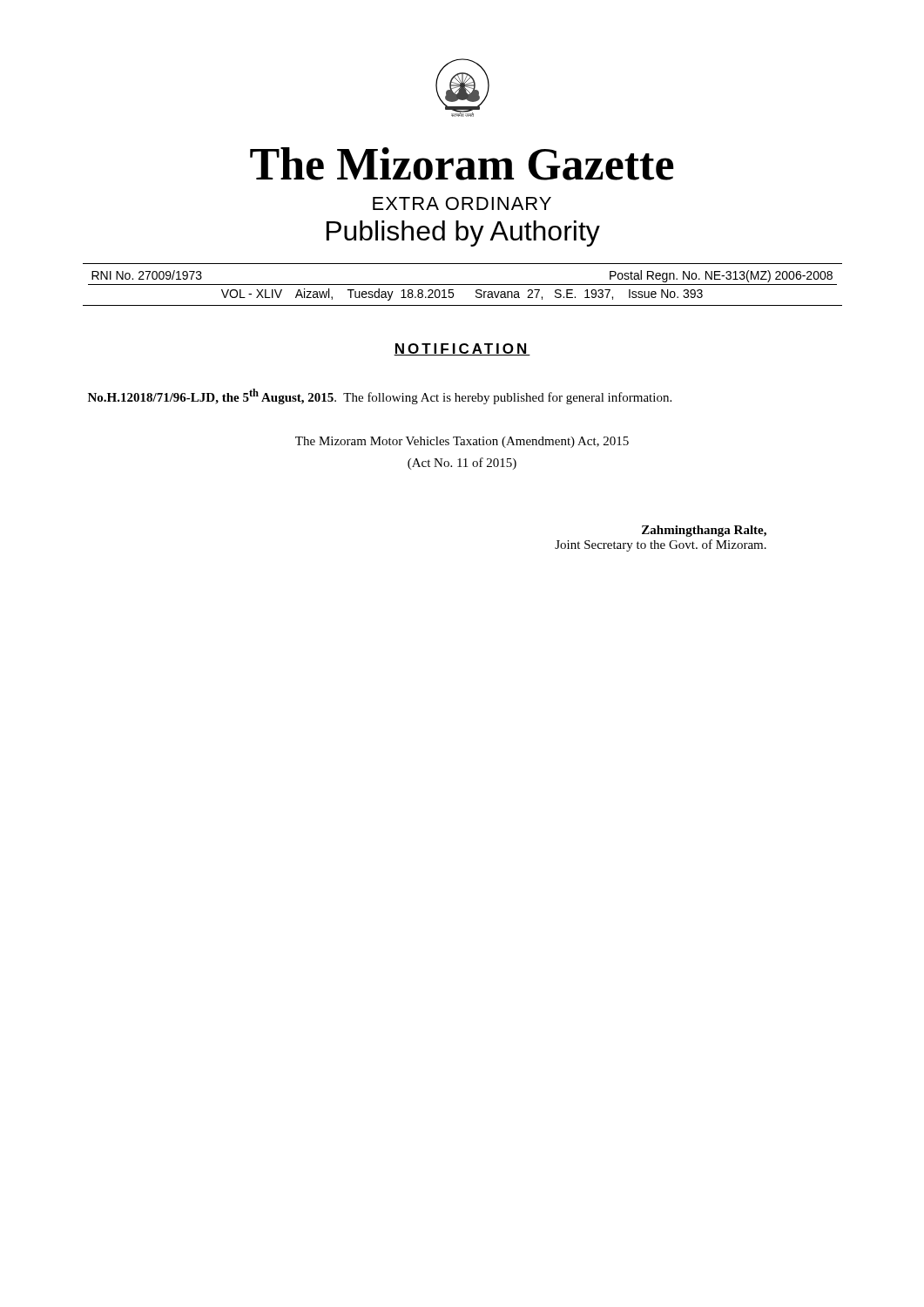
Task: Where does it say "Published by Authority"?
Action: [462, 232]
